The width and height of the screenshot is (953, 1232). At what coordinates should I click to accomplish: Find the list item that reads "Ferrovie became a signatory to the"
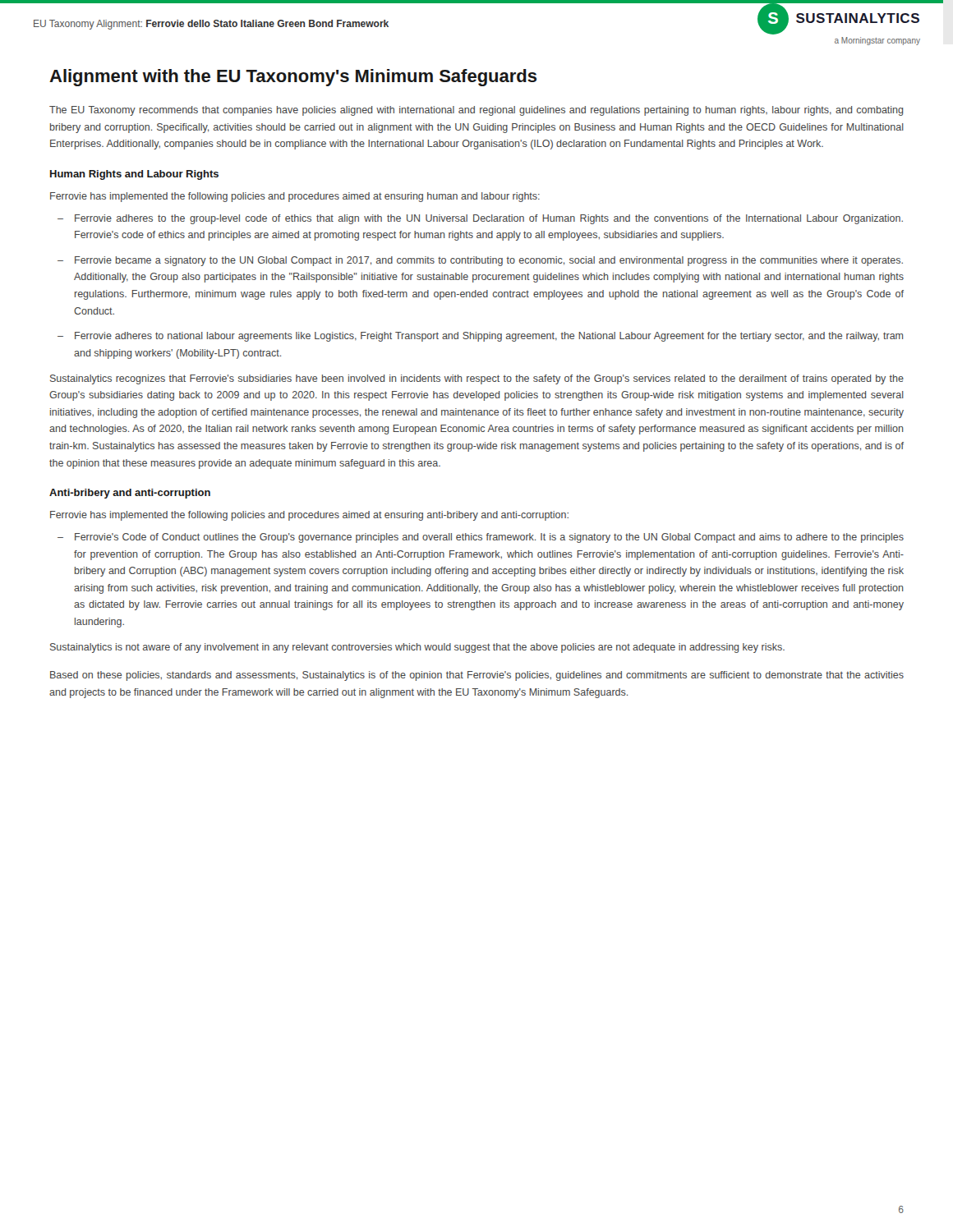pyautogui.click(x=489, y=286)
